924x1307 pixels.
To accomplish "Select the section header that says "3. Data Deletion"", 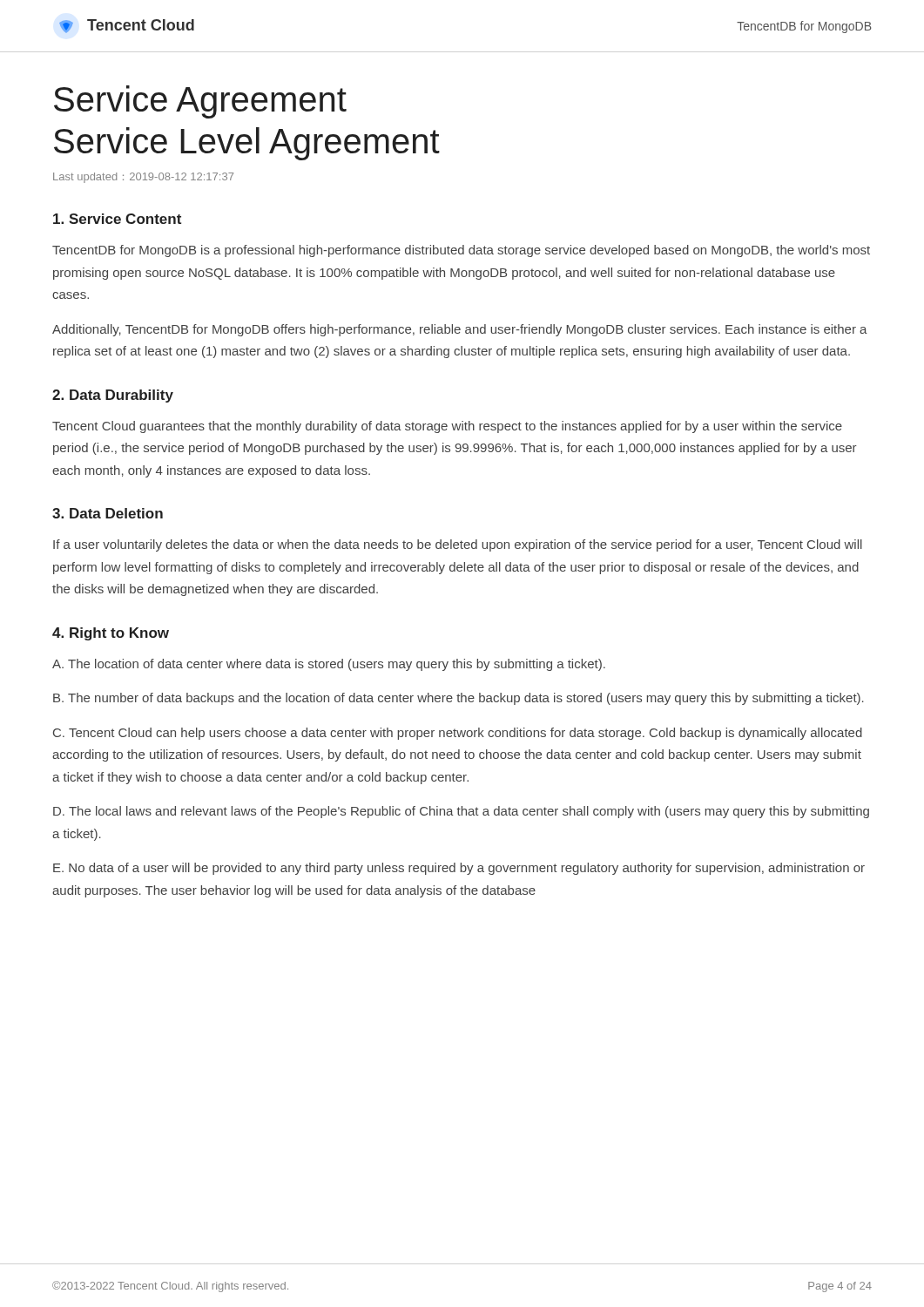I will click(108, 514).
